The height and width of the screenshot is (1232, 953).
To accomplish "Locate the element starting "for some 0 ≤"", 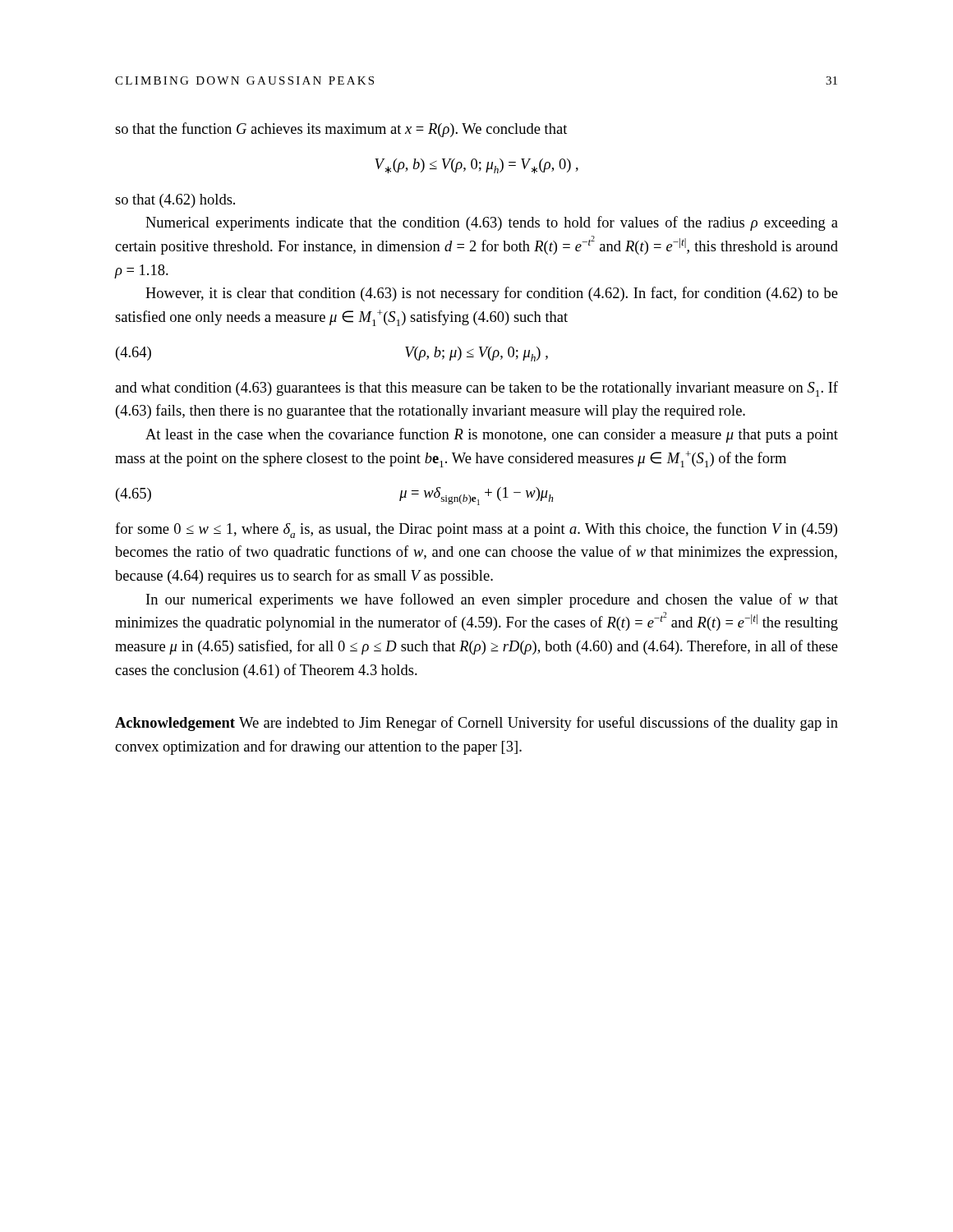I will coord(476,600).
